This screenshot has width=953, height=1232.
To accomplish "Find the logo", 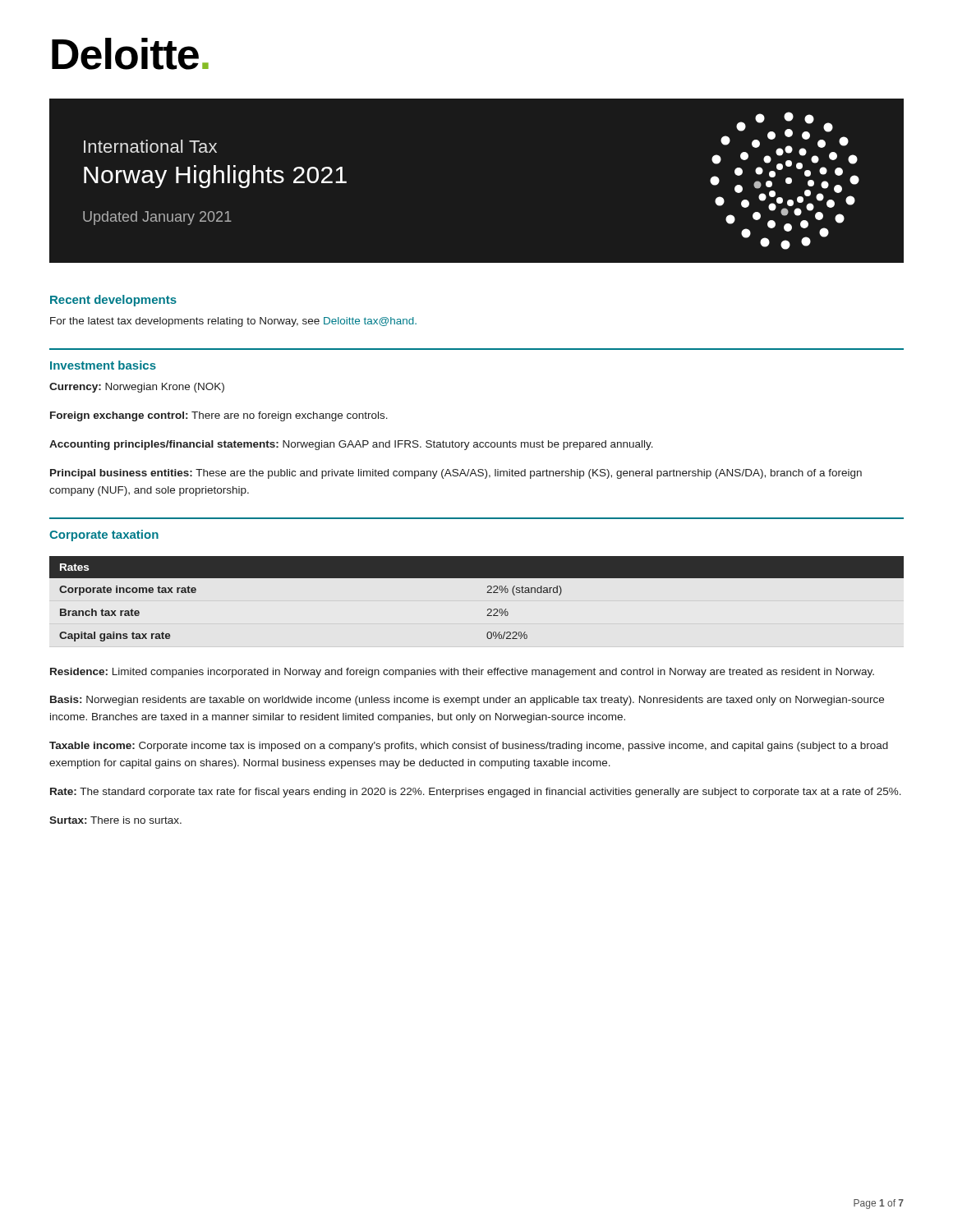I will point(476,54).
